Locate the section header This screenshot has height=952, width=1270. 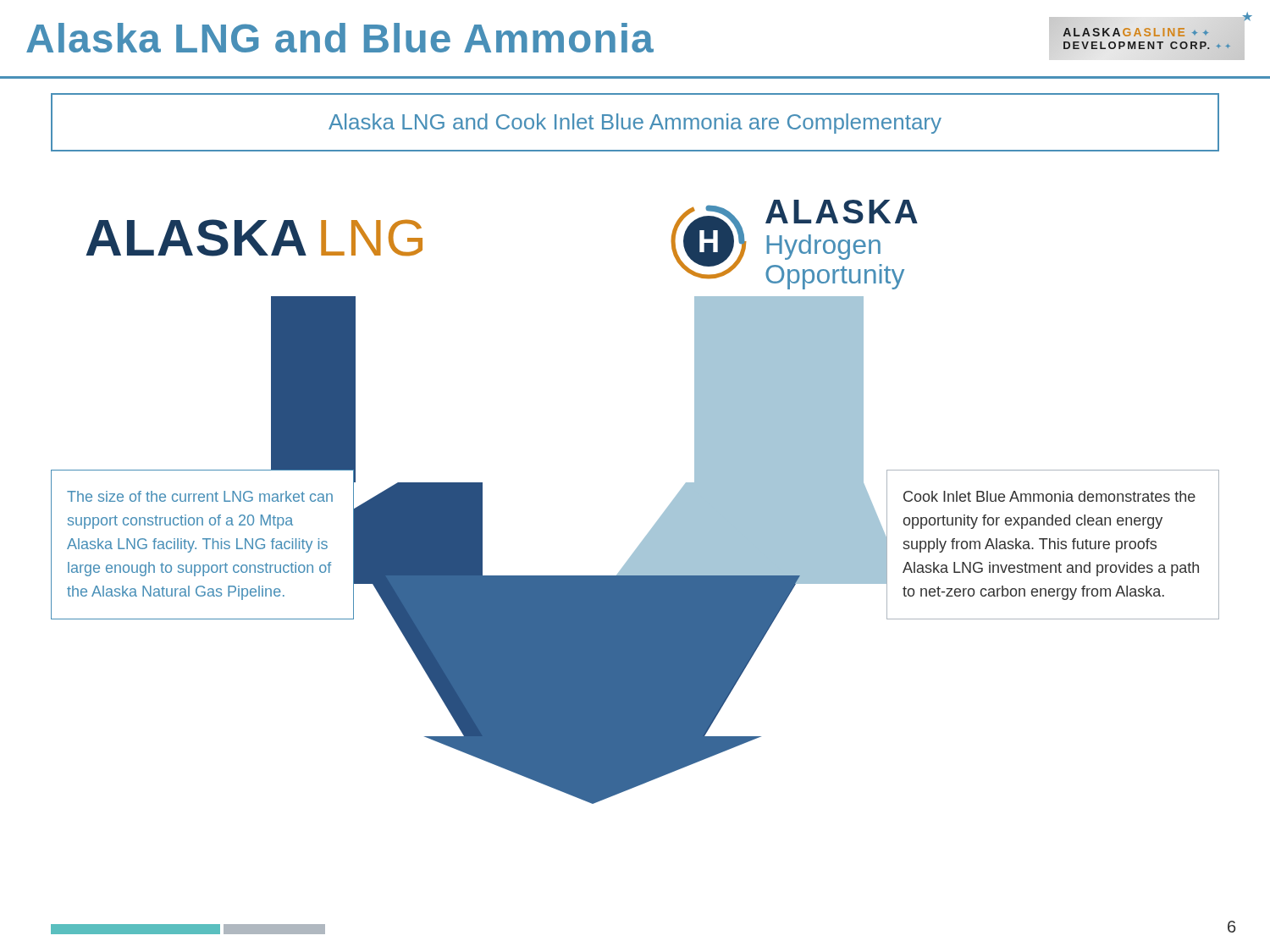point(635,122)
